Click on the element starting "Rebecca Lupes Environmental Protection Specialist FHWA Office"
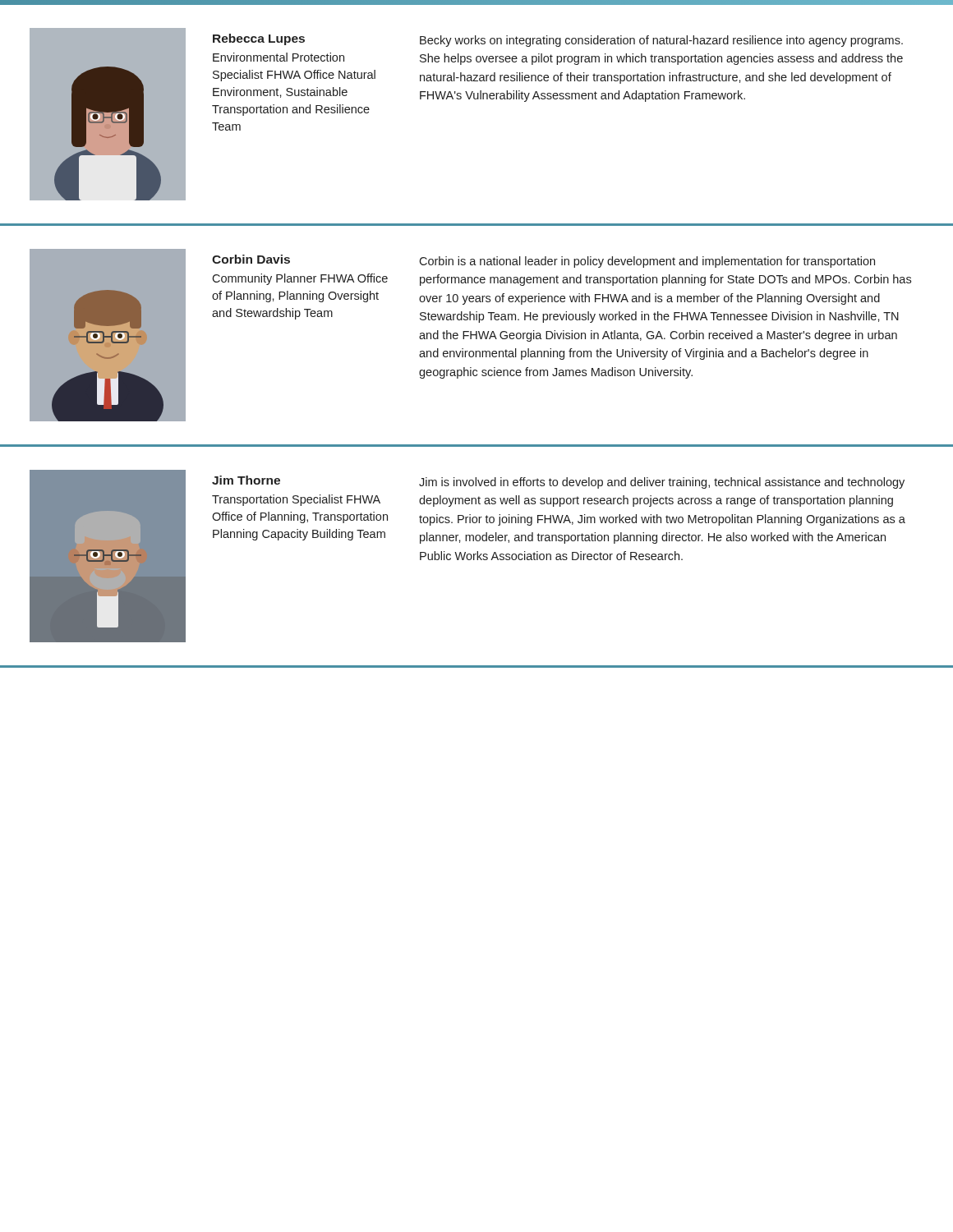The height and width of the screenshot is (1232, 953). (302, 83)
